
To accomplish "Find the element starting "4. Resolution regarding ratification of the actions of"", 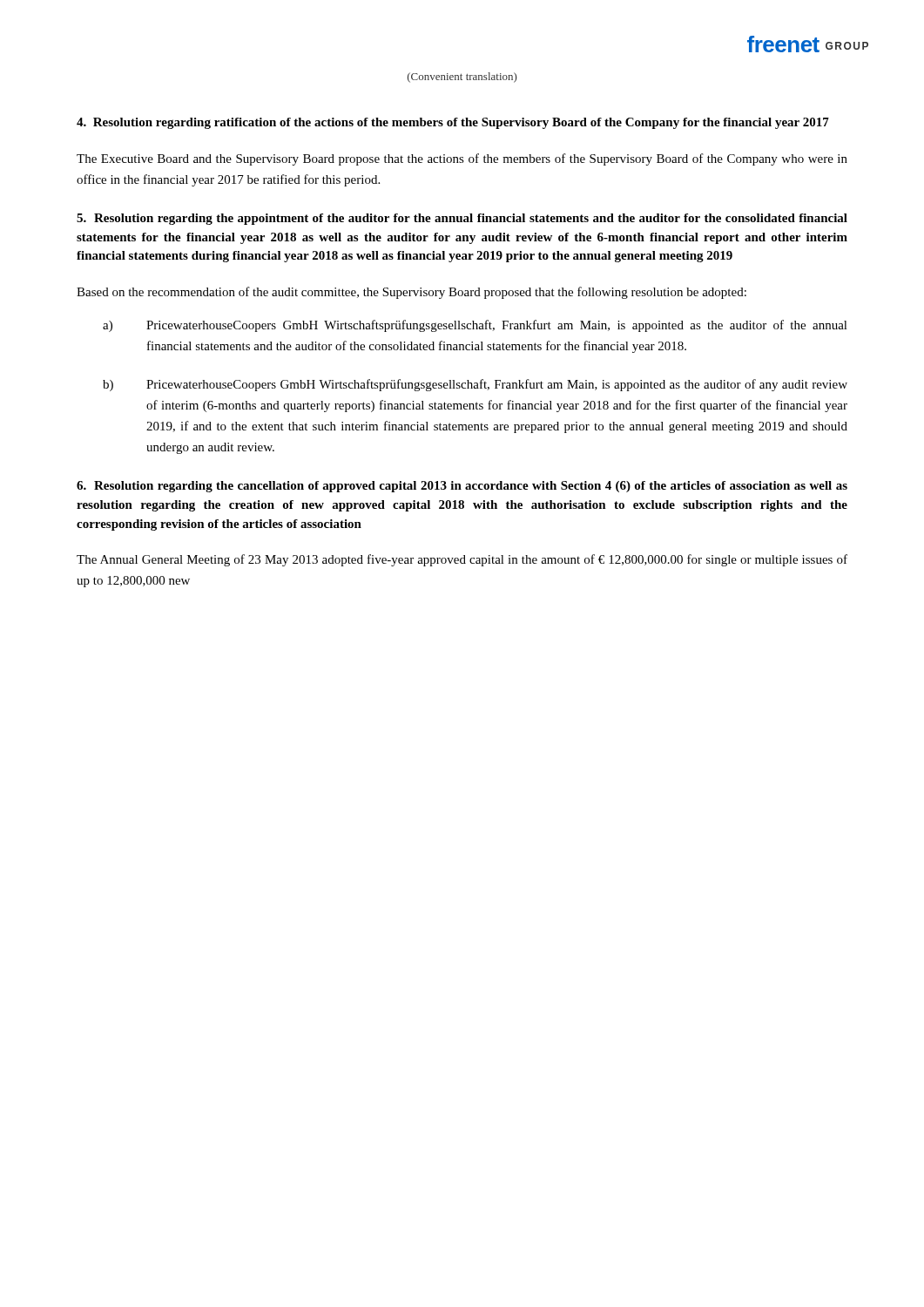I will tap(453, 122).
